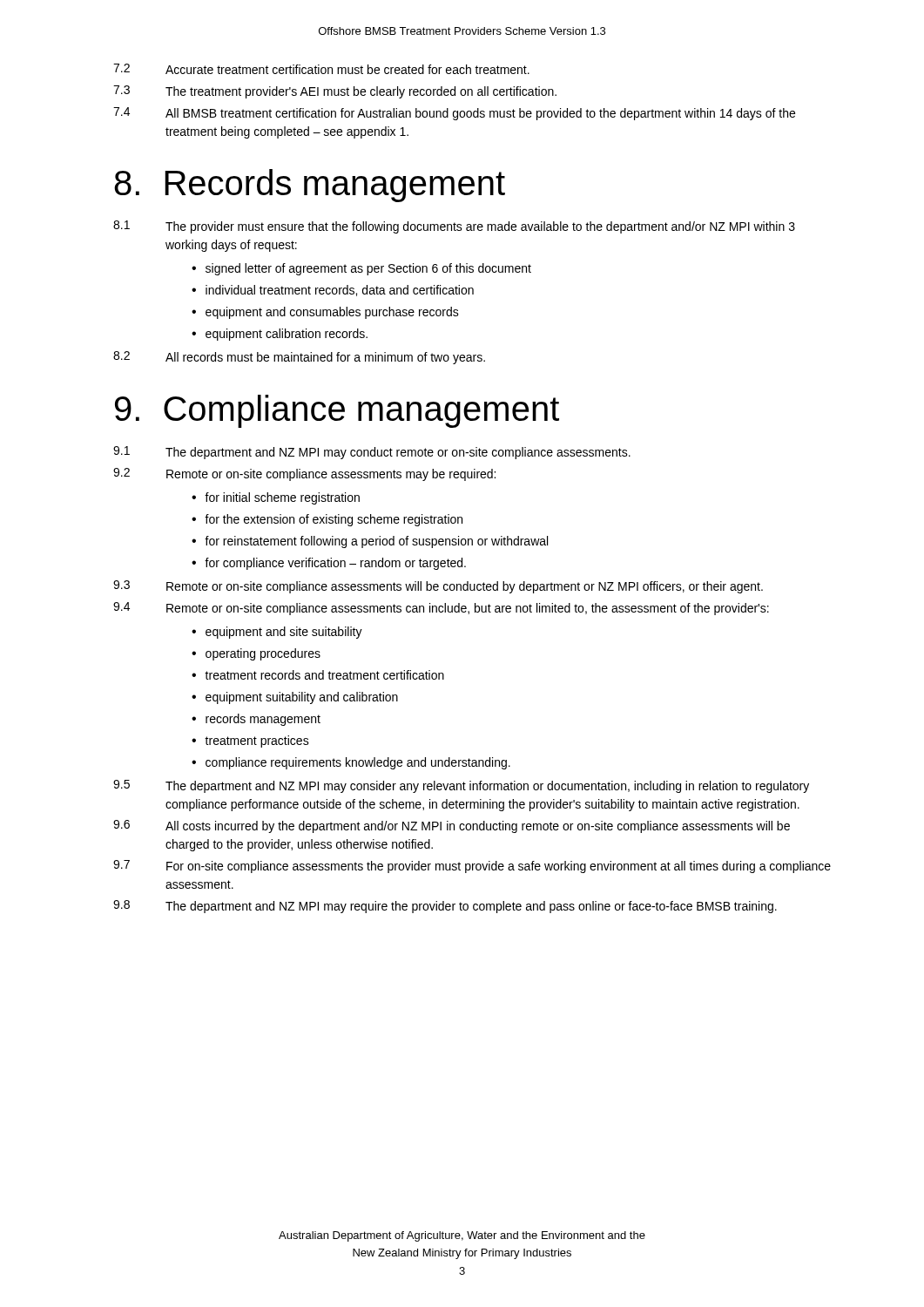The width and height of the screenshot is (924, 1307).
Task: Click on the block starting "individual treatment records, data and"
Action: click(x=340, y=290)
